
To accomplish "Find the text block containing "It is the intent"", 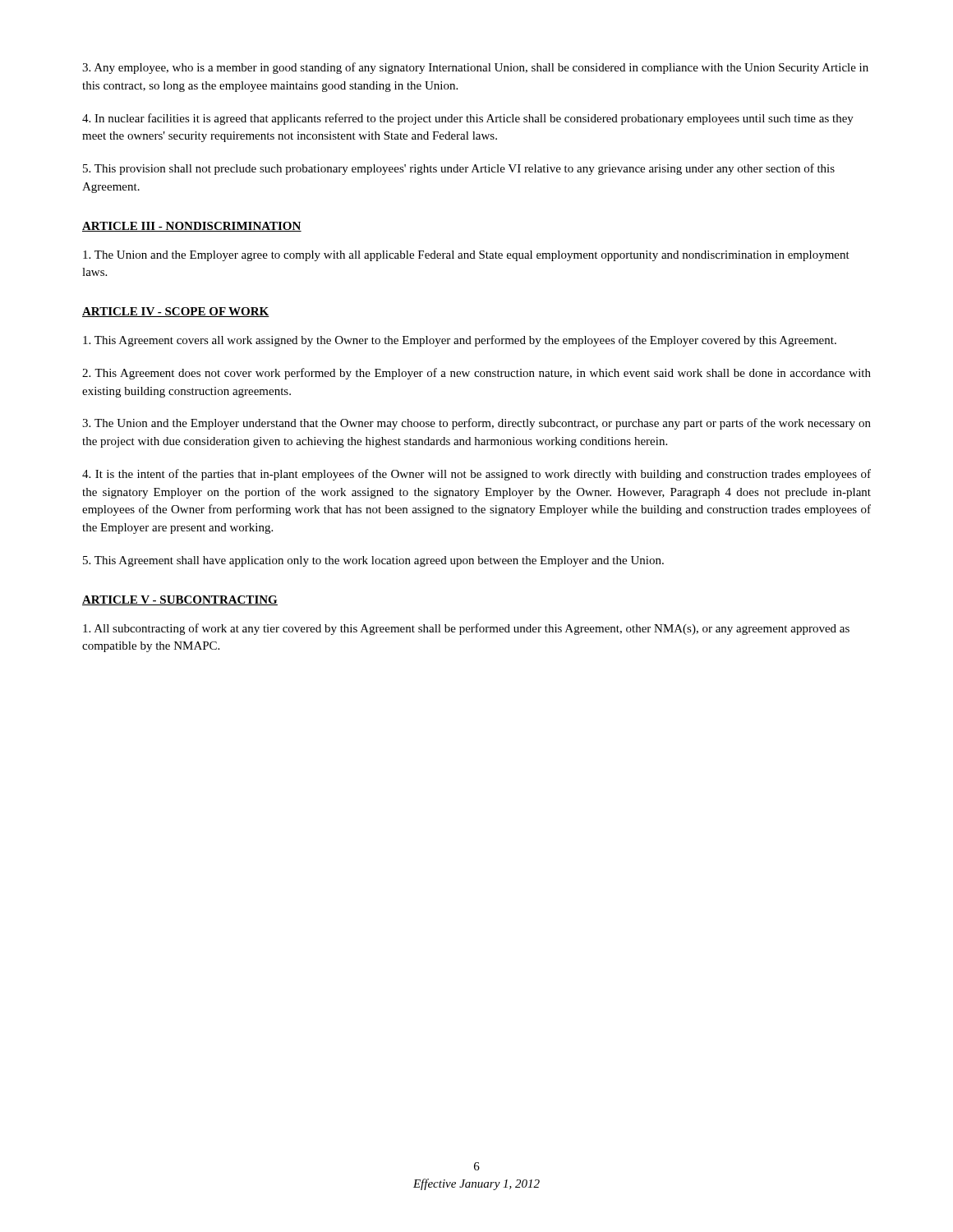I will 476,500.
